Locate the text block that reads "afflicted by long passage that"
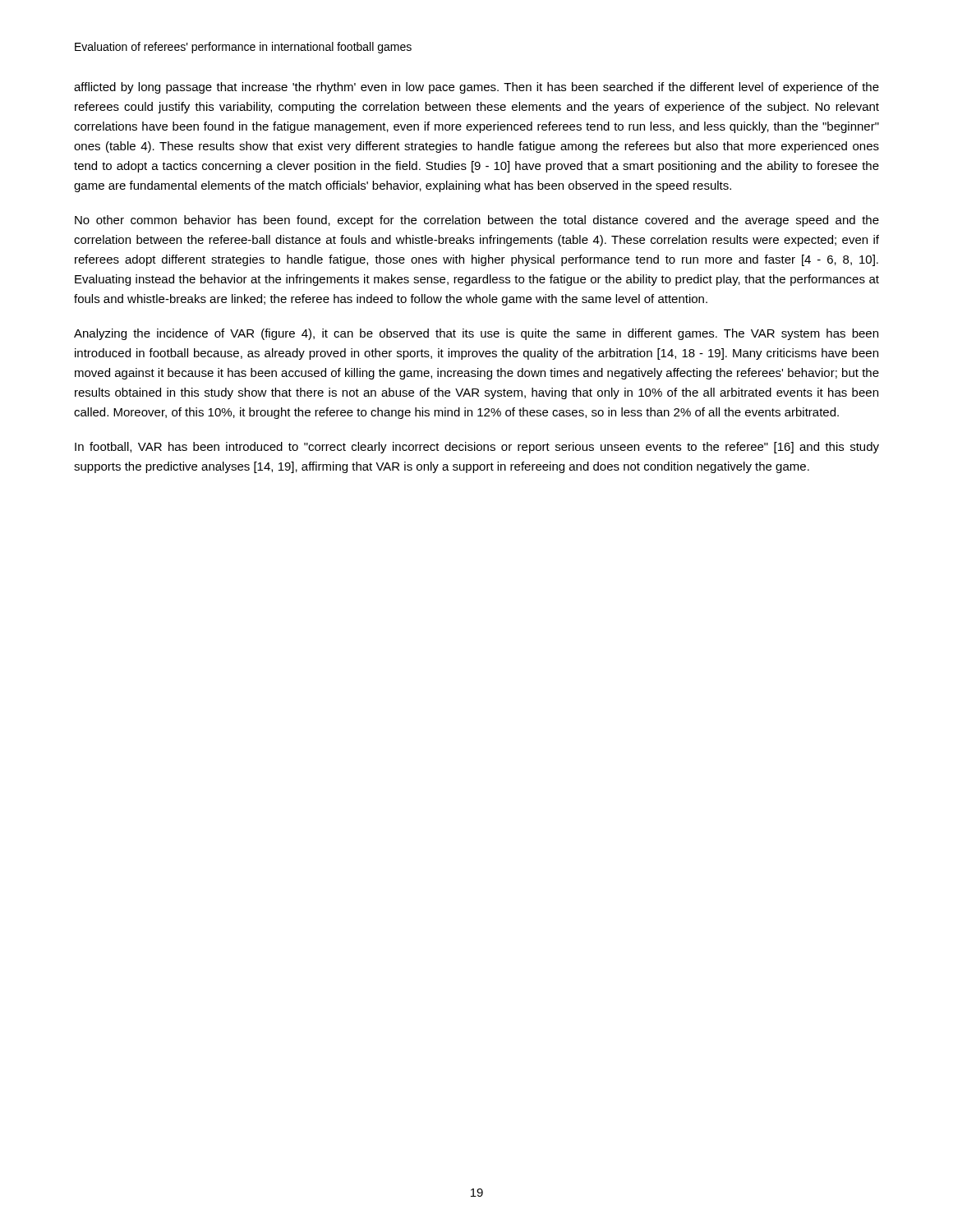Viewport: 953px width, 1232px height. point(476,136)
